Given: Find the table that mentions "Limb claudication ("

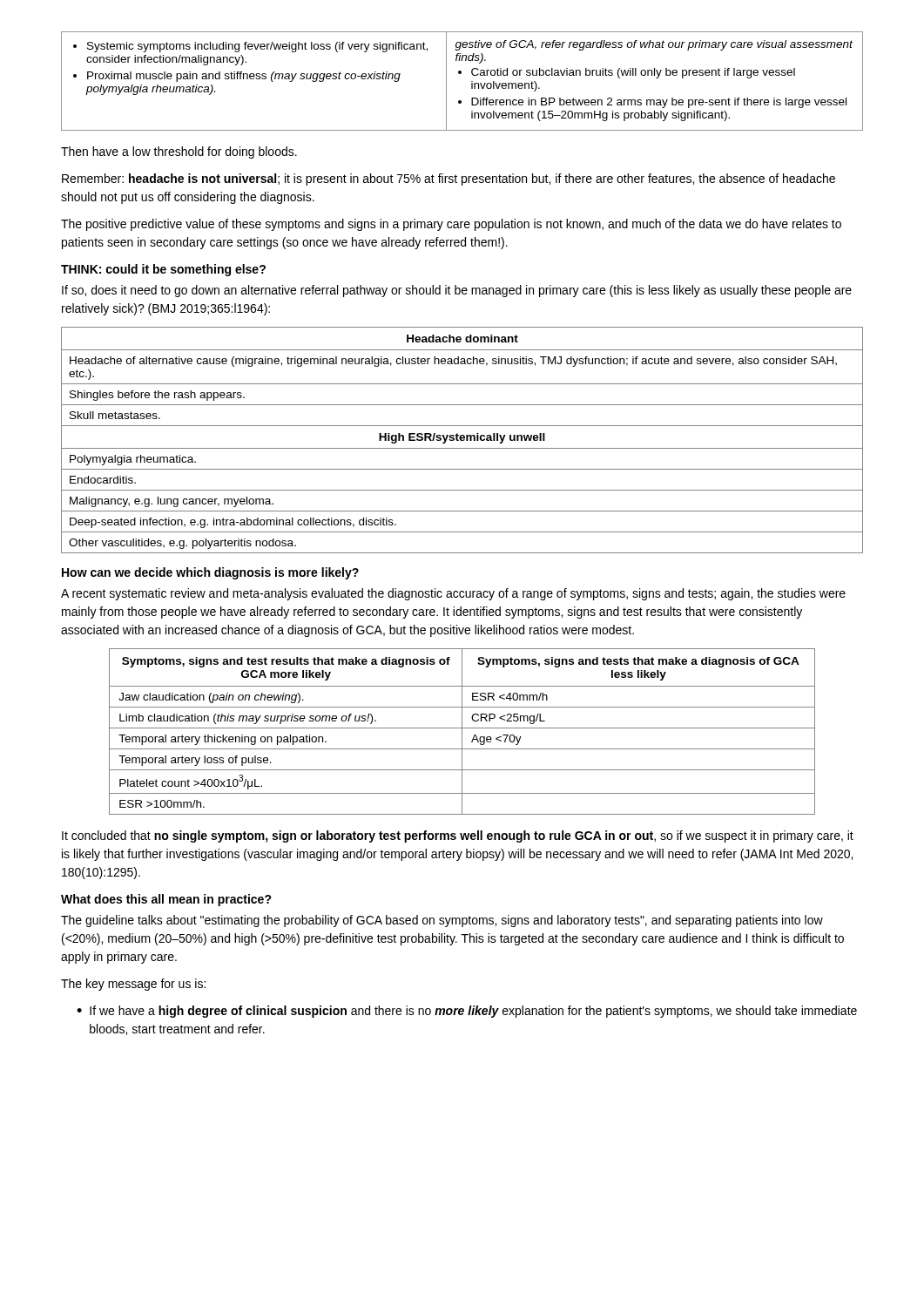Looking at the screenshot, I should (462, 731).
